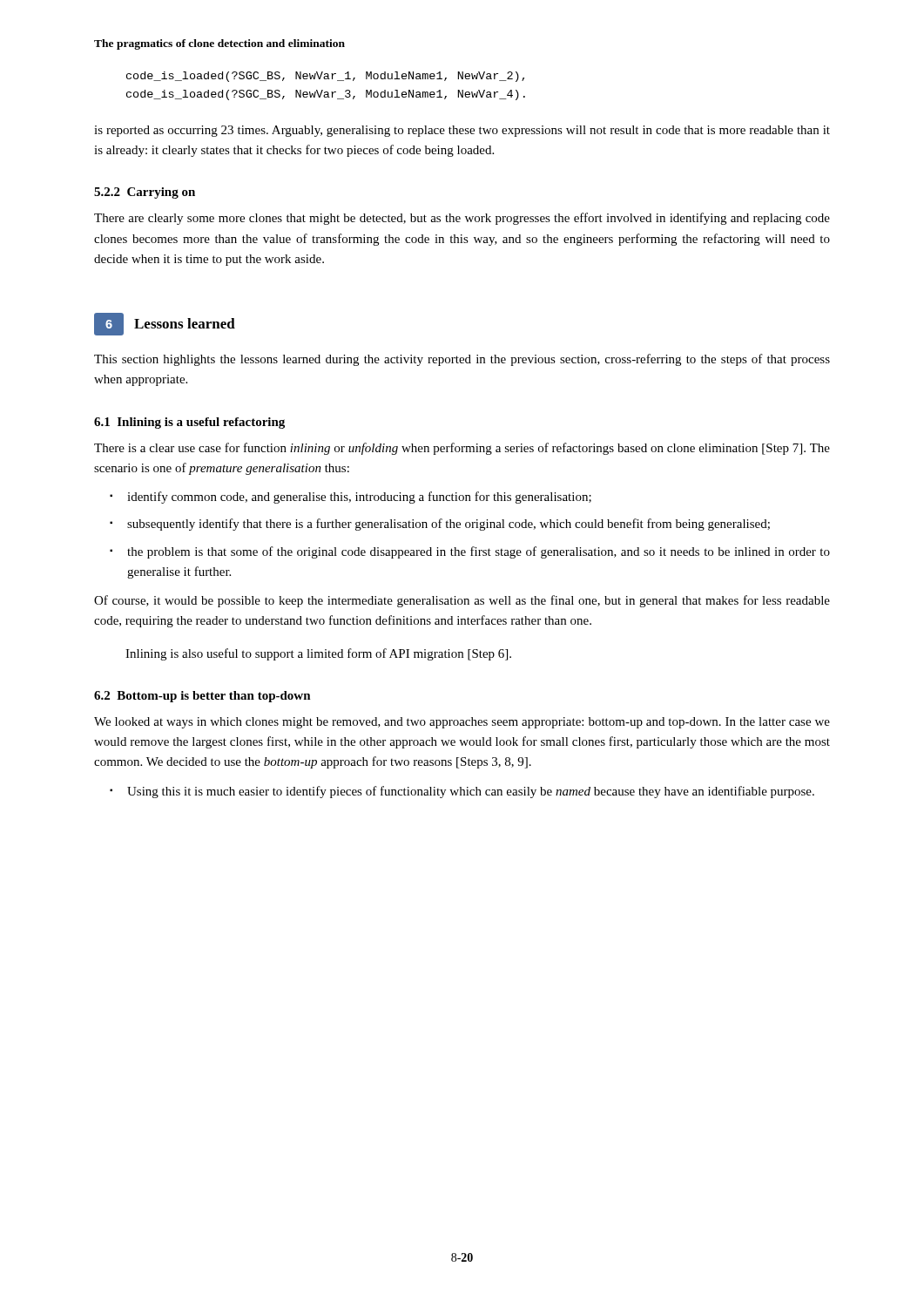This screenshot has height=1307, width=924.
Task: Locate the text block starting "subsequently identify that there"
Action: click(449, 524)
